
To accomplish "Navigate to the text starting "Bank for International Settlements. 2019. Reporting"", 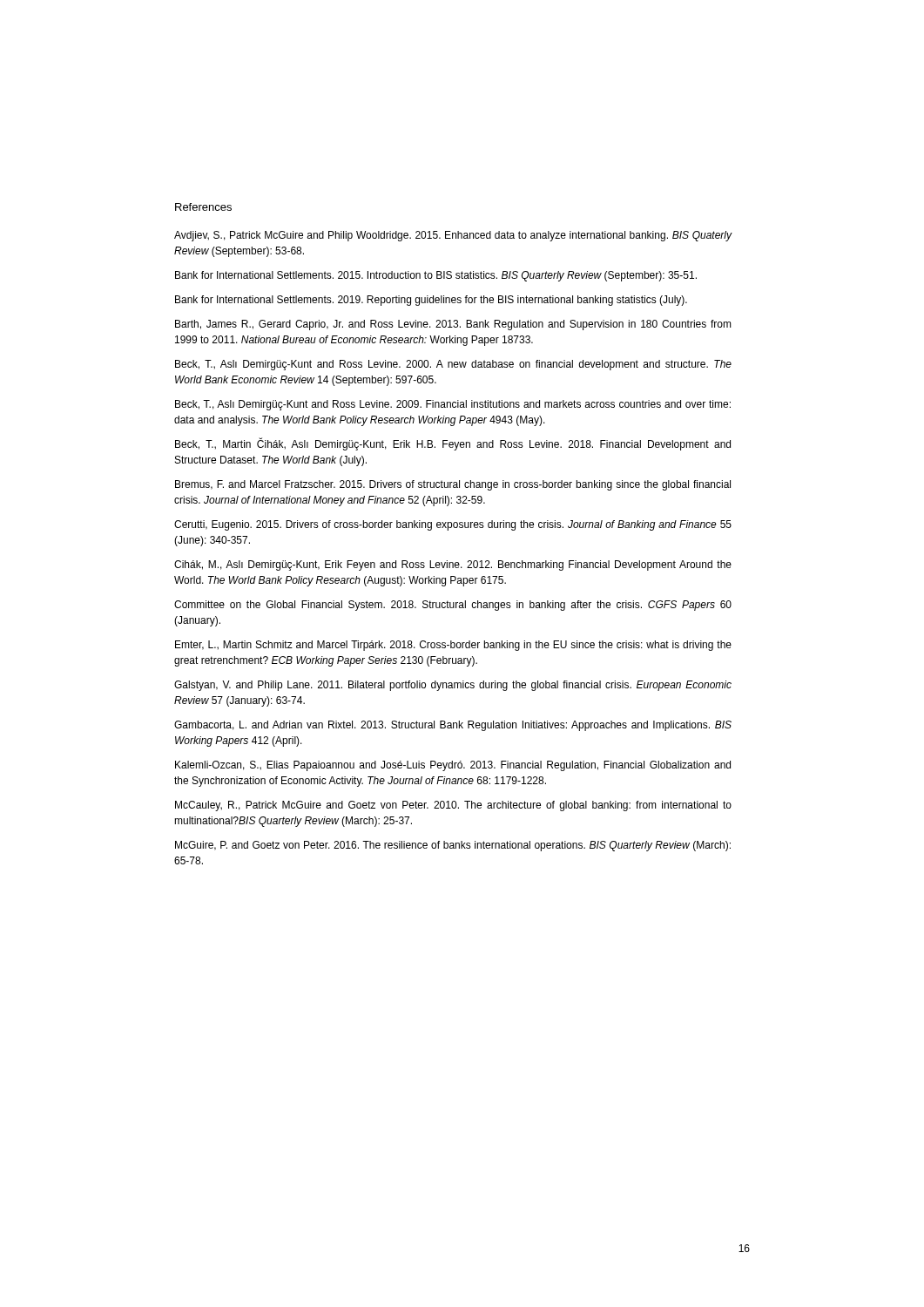I will point(431,300).
